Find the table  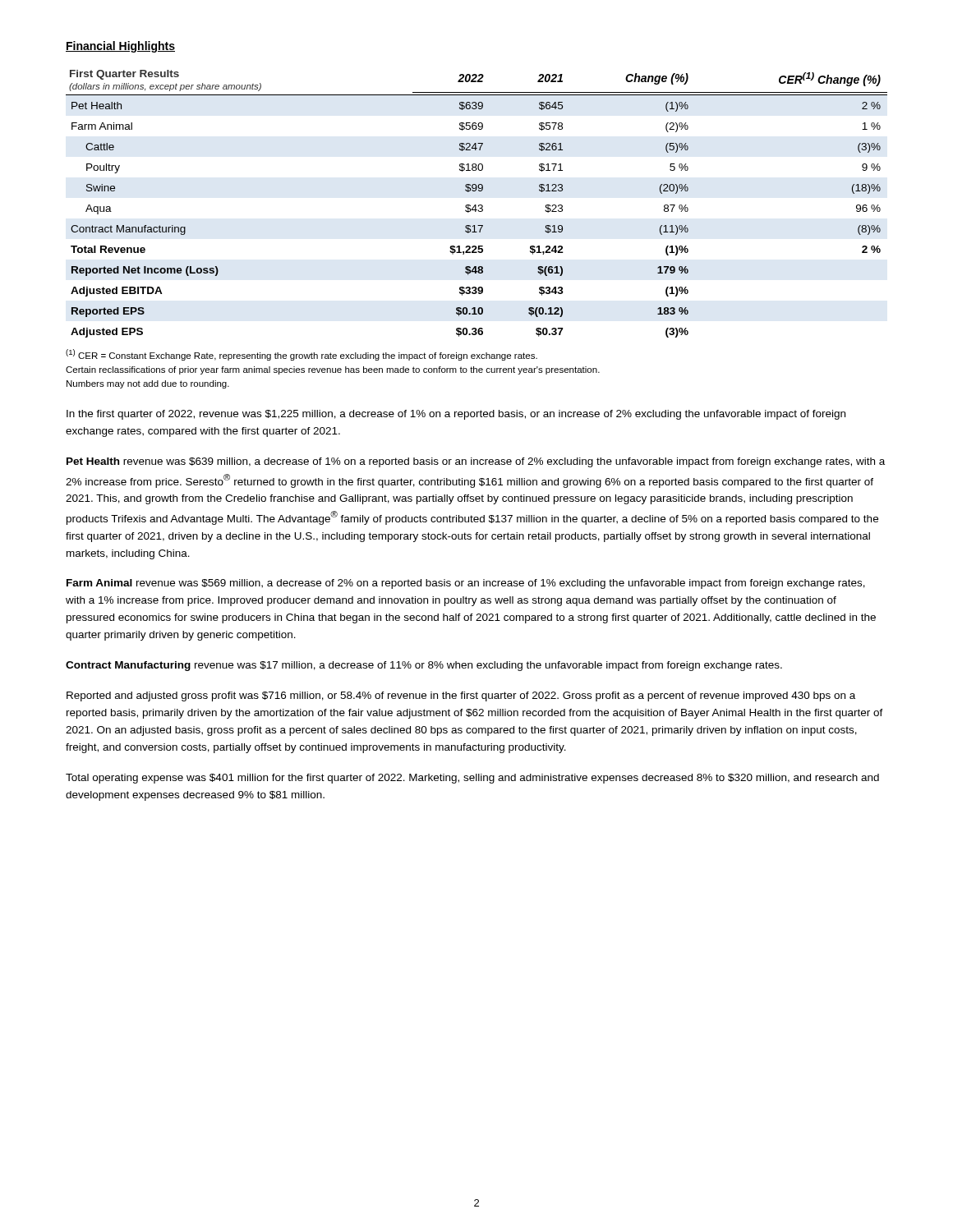476,203
